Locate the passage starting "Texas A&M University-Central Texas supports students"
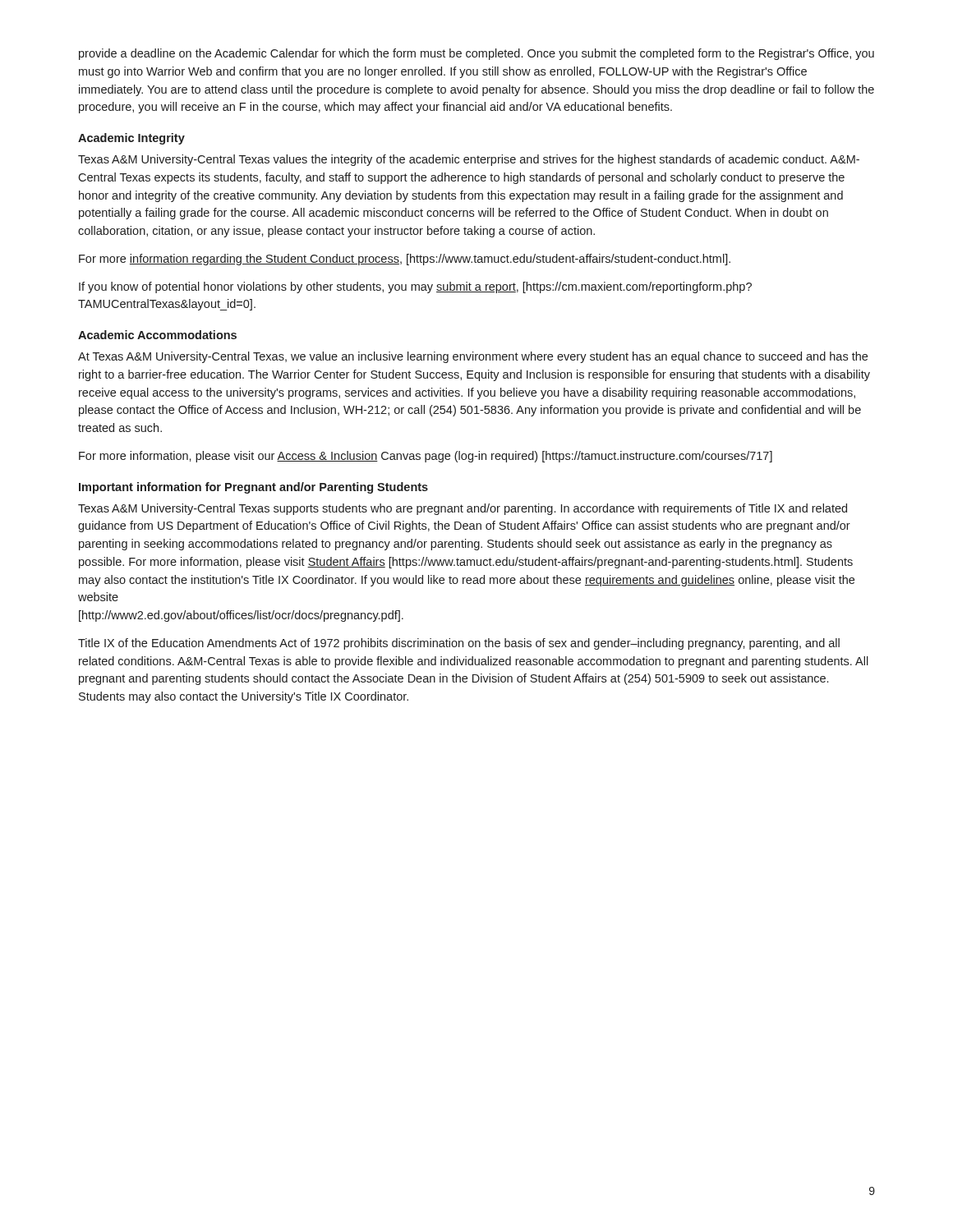Screen dimensions: 1232x953 476,562
